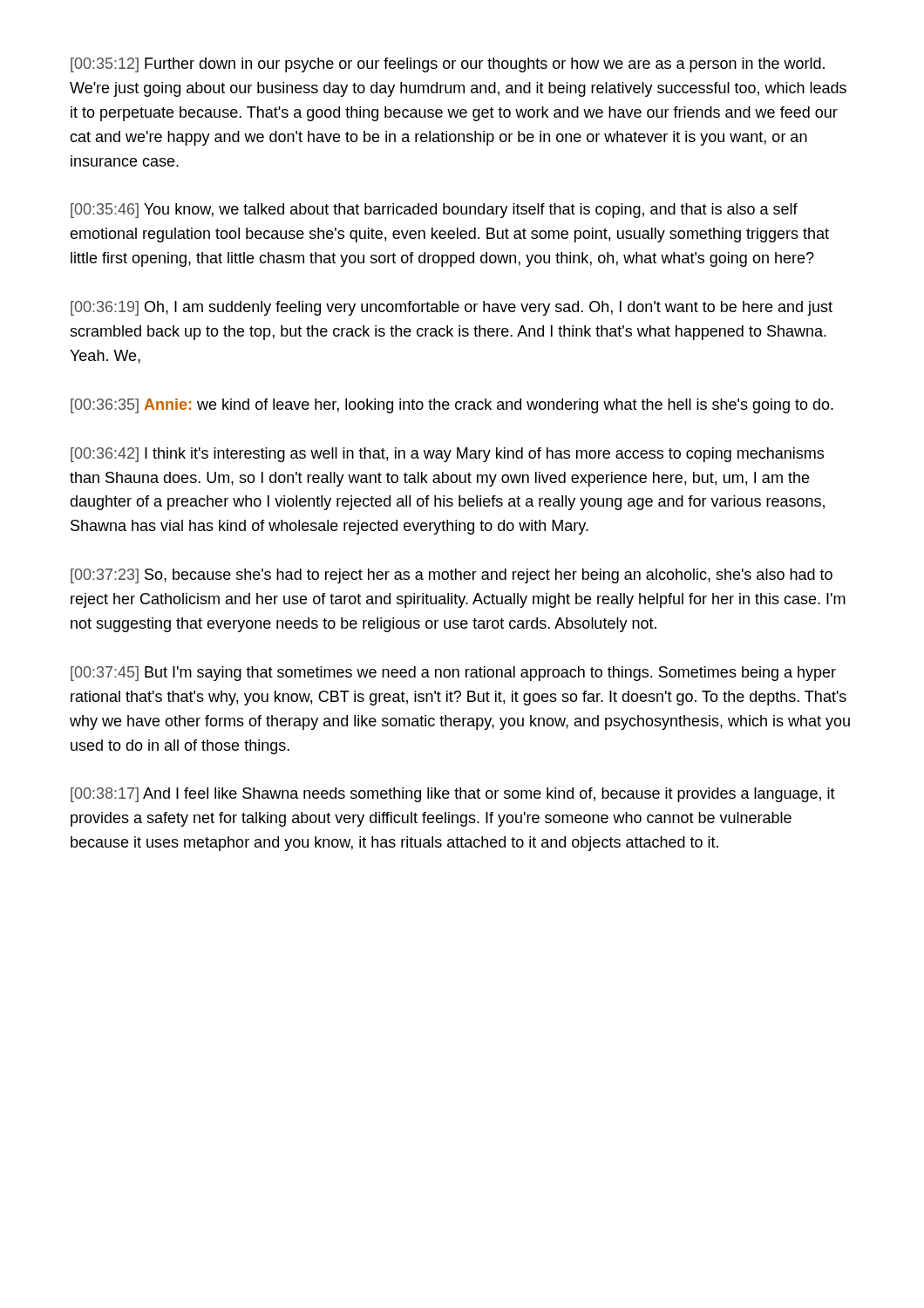The image size is (924, 1308).
Task: Click on the text block that says "[00:36:19] Oh, I am suddenly feeling very uncomfortable"
Action: pos(451,331)
